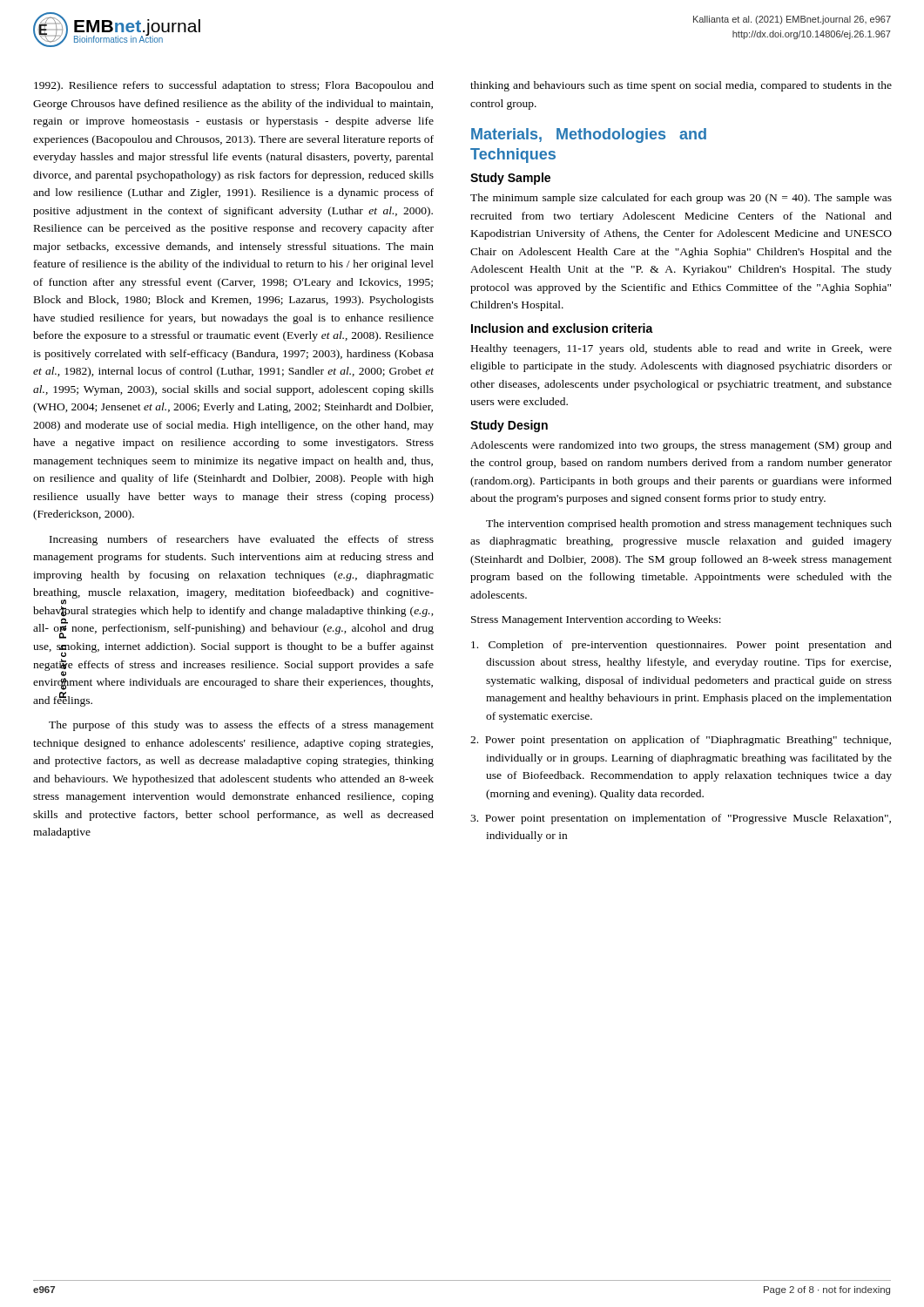Locate the text "Study Design"
The height and width of the screenshot is (1307, 924).
(509, 425)
